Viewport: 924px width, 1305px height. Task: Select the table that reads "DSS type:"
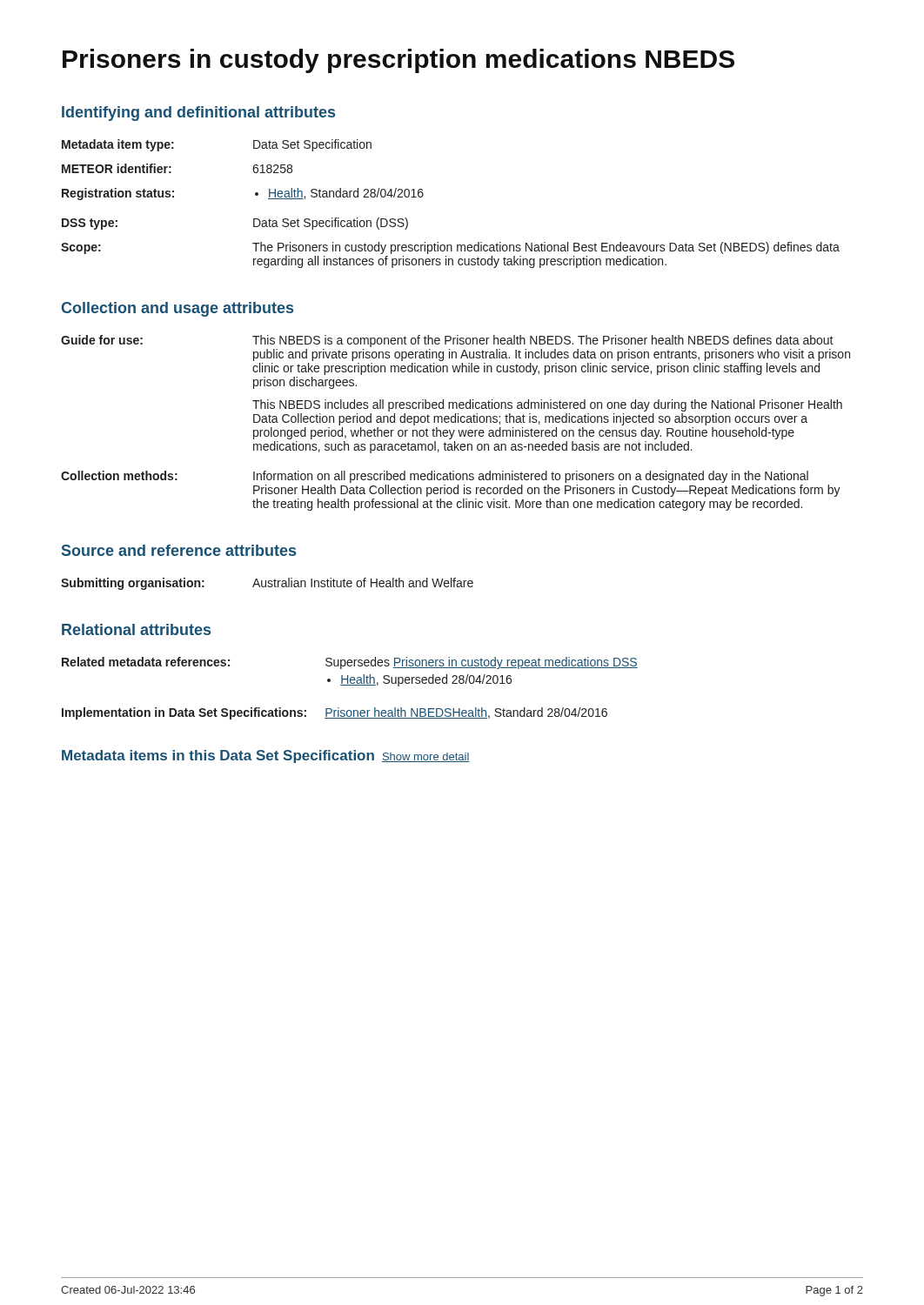coord(462,205)
